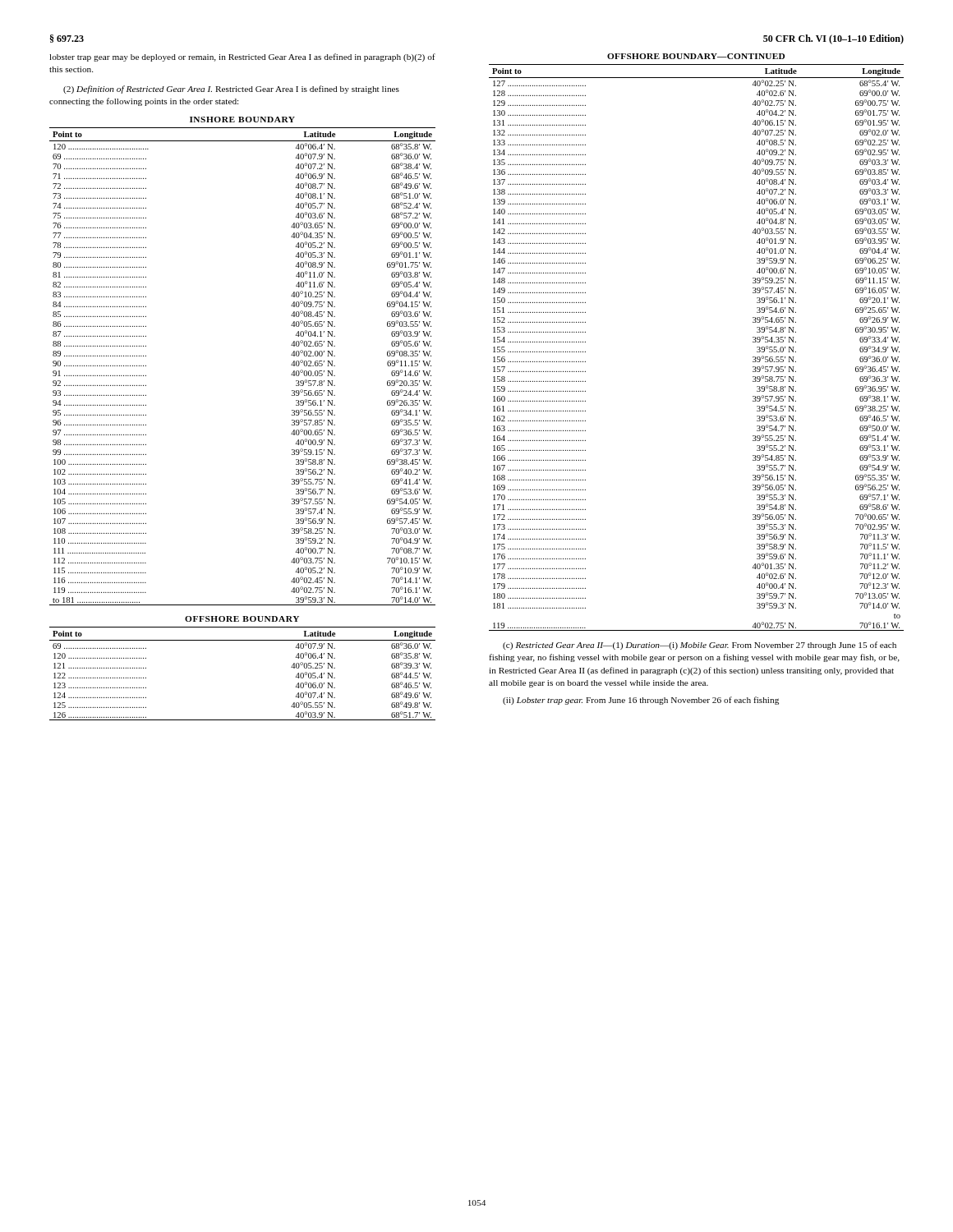The height and width of the screenshot is (1232, 953).
Task: Locate the text block containing "(c) Restricted Gear Area II—(1) Duration—(i) Mobile Gear."
Action: (696, 664)
